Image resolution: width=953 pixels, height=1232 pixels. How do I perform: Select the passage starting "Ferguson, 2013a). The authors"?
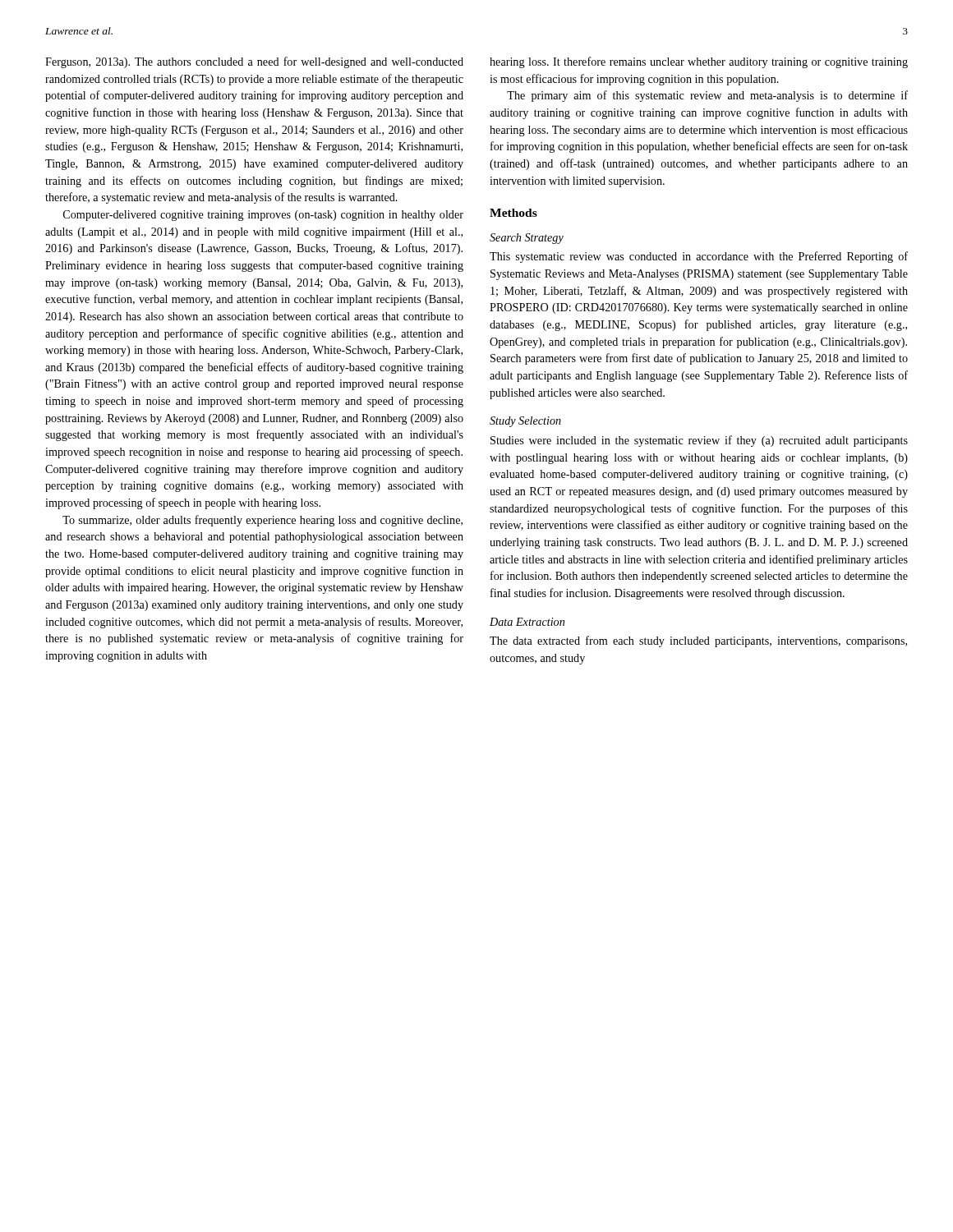coord(254,130)
